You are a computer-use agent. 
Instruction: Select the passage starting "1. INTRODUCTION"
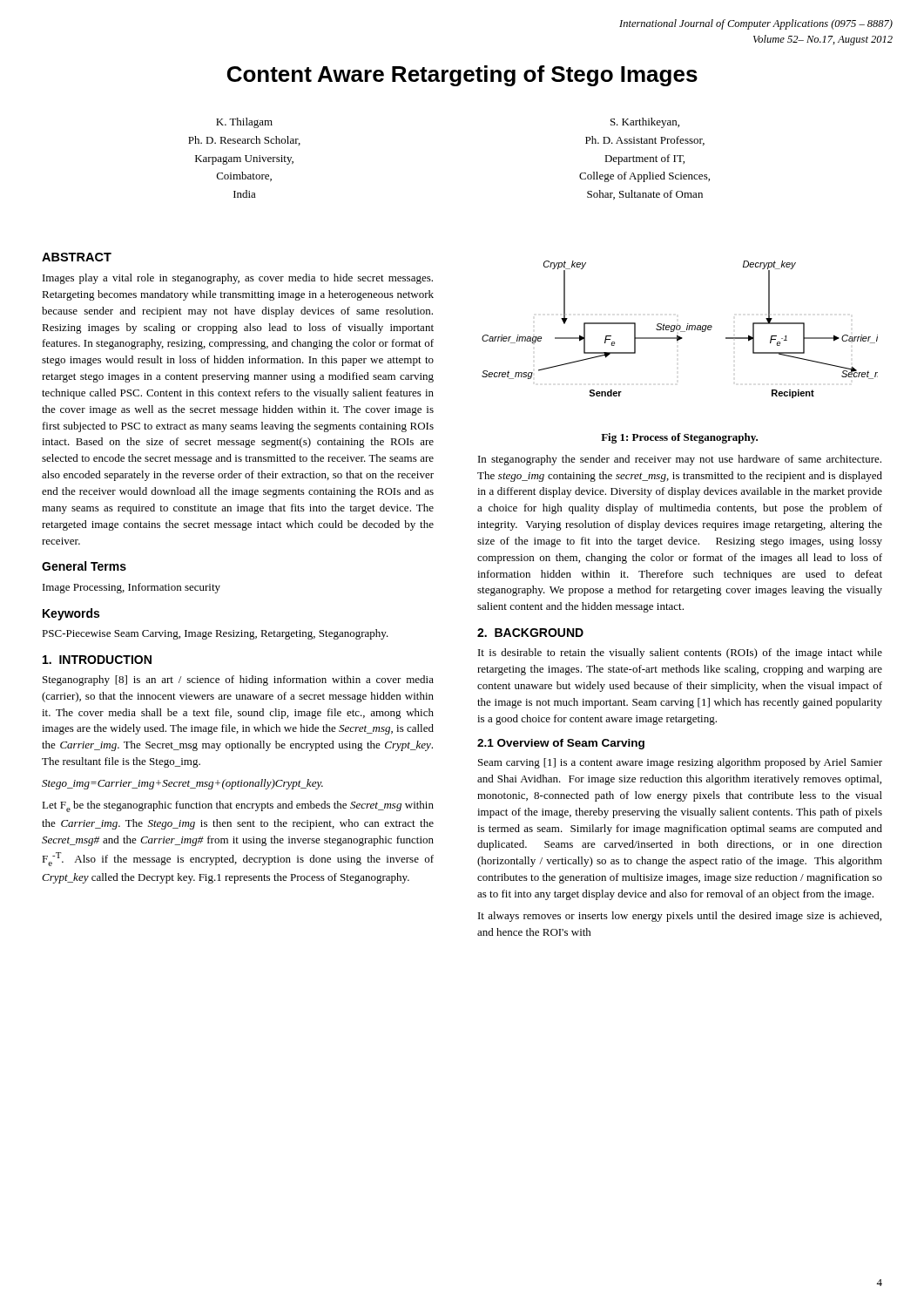(97, 659)
